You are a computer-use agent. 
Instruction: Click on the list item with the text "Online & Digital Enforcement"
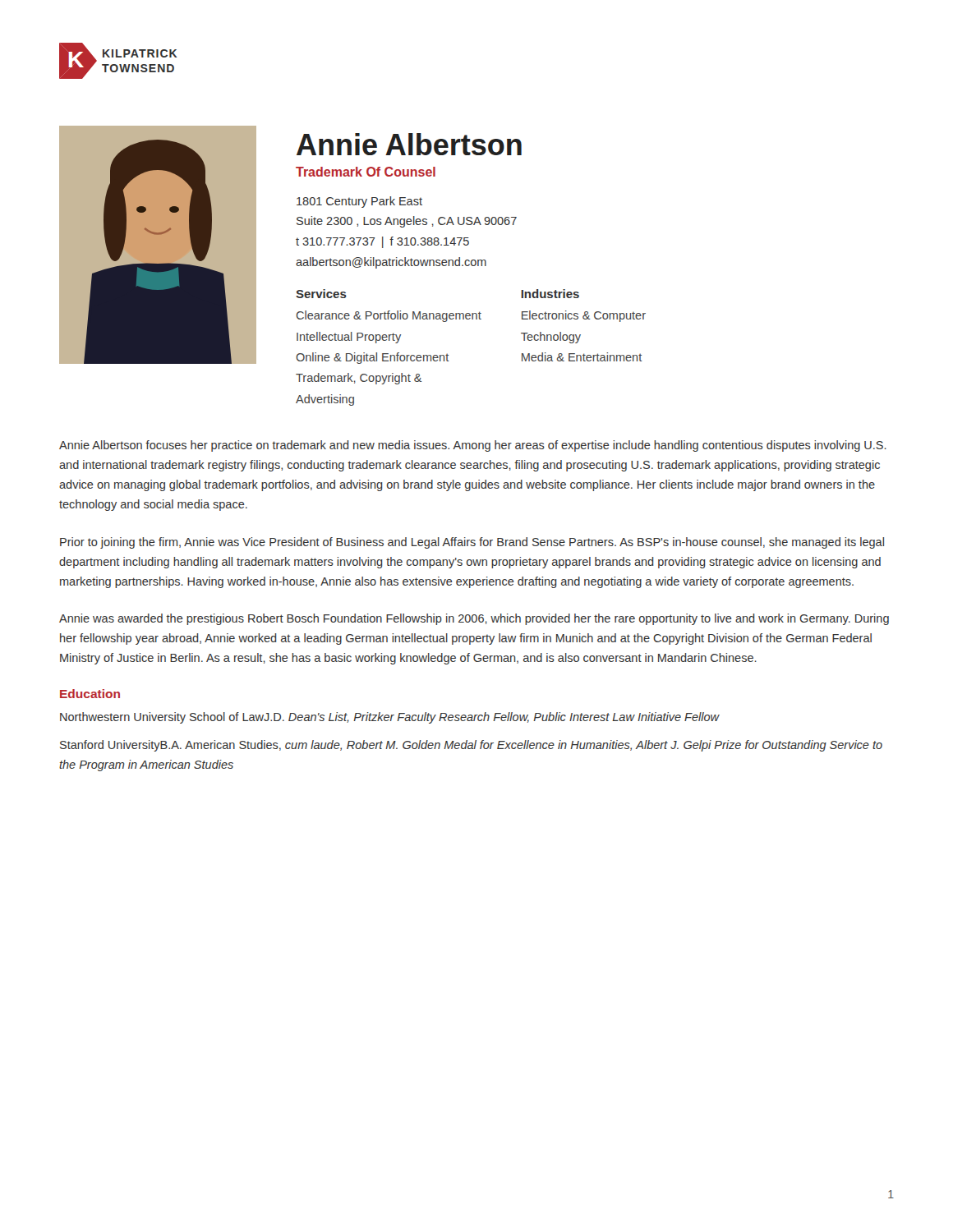372,357
